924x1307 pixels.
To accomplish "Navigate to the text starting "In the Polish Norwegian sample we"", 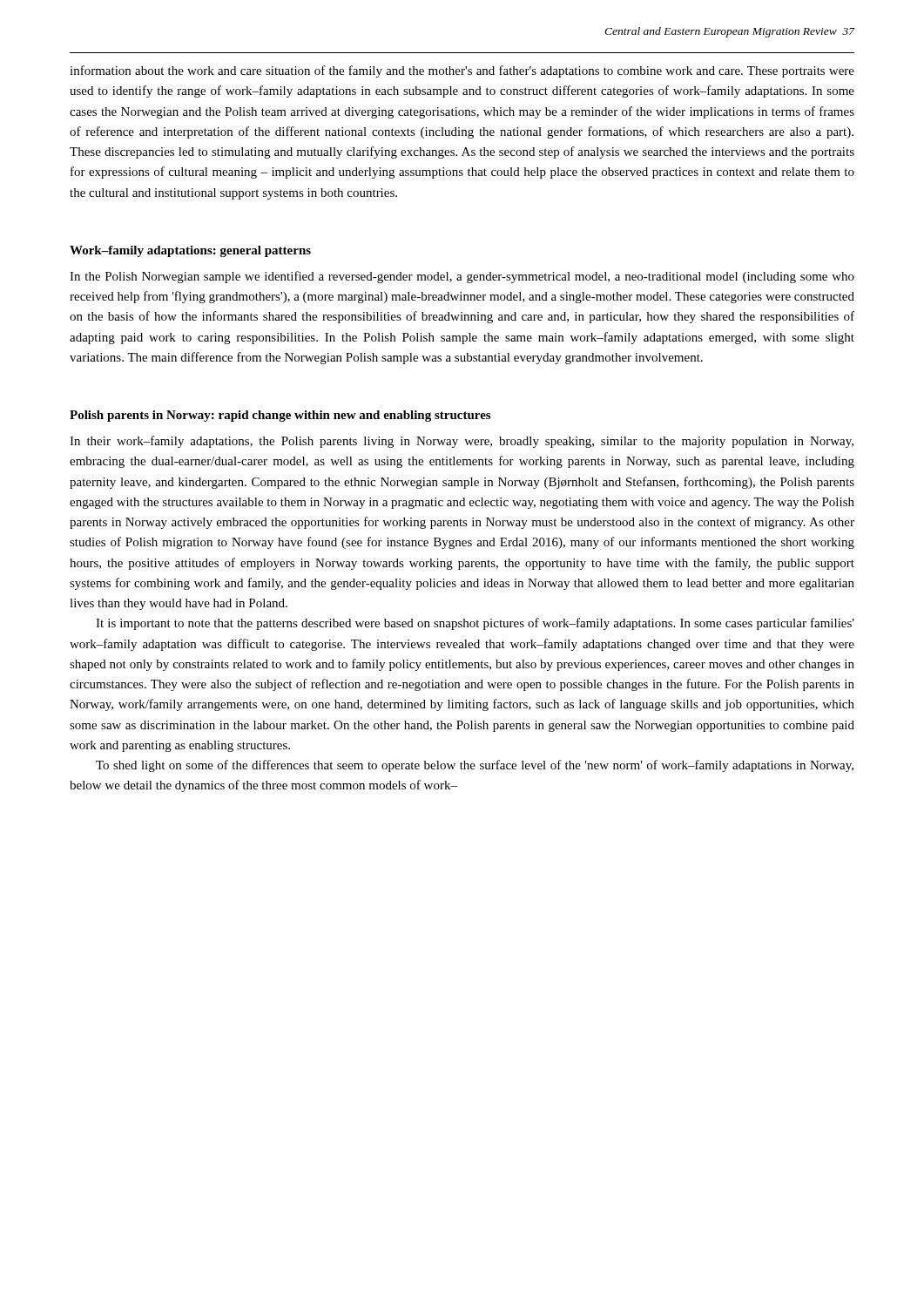I will [x=462, y=316].
